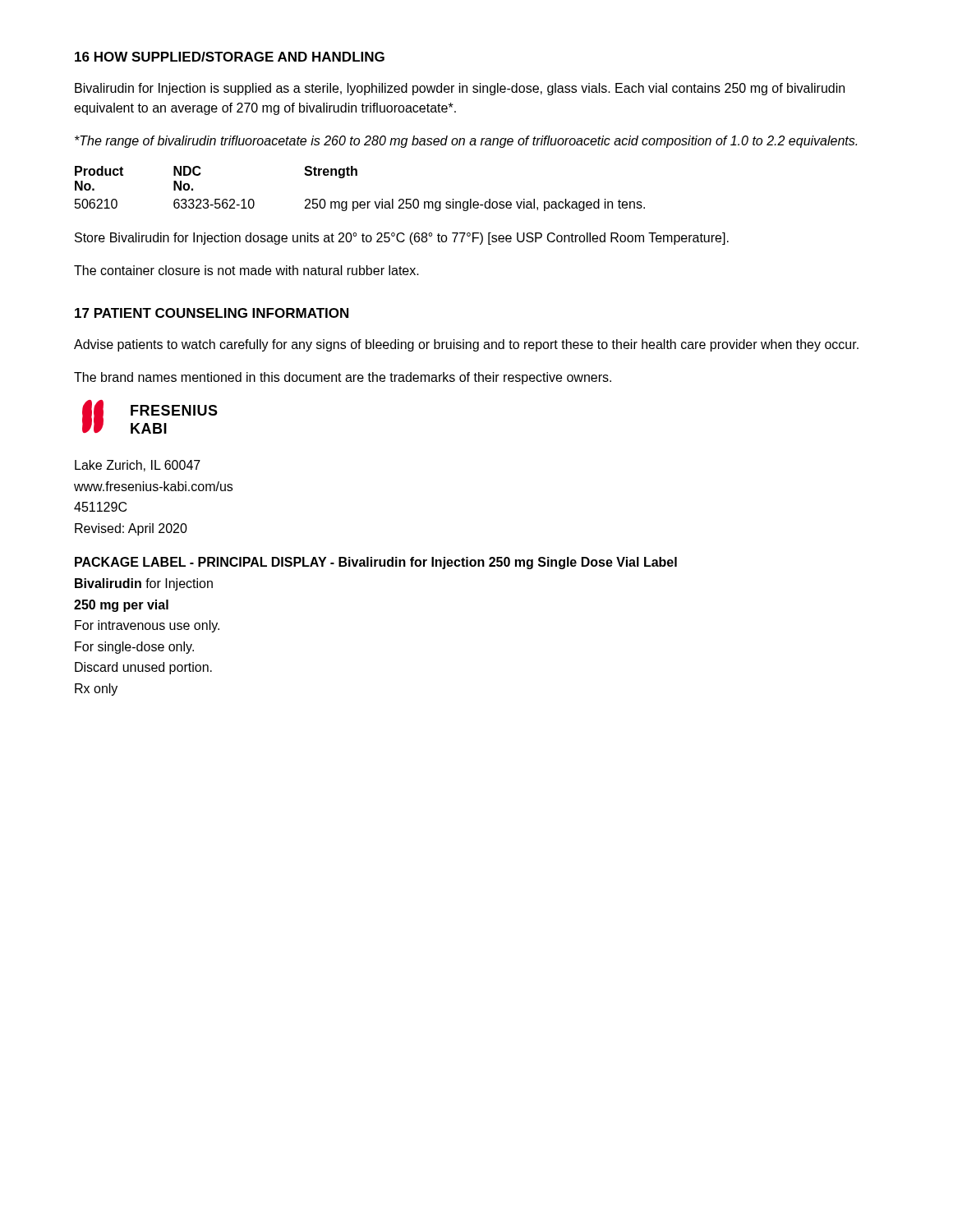Viewport: 953px width, 1232px height.
Task: Find the section header with the text "16 HOW SUPPLIED/STORAGE AND HANDLING"
Action: (x=230, y=57)
